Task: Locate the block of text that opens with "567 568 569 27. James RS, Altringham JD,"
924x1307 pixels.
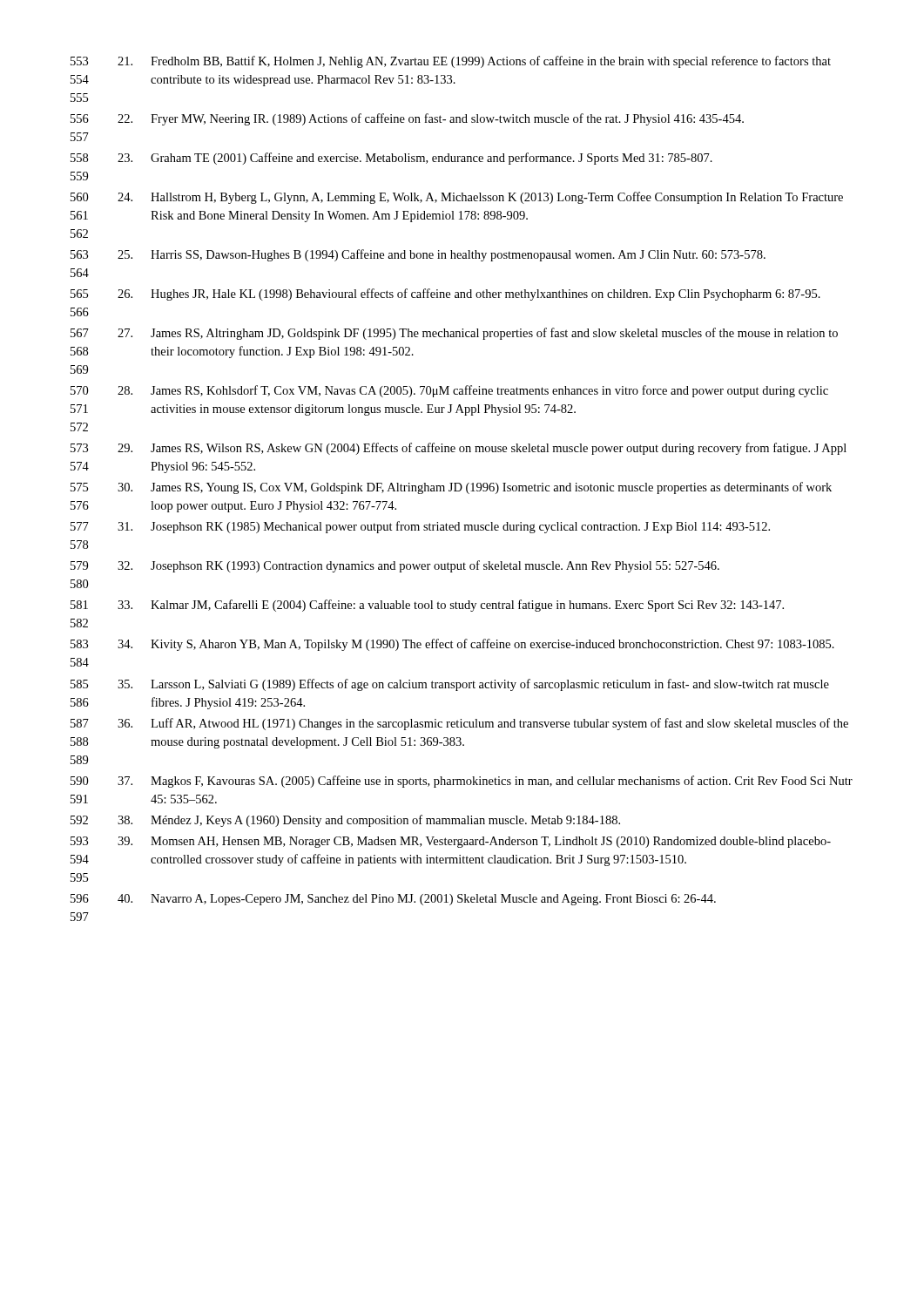Action: (x=454, y=334)
